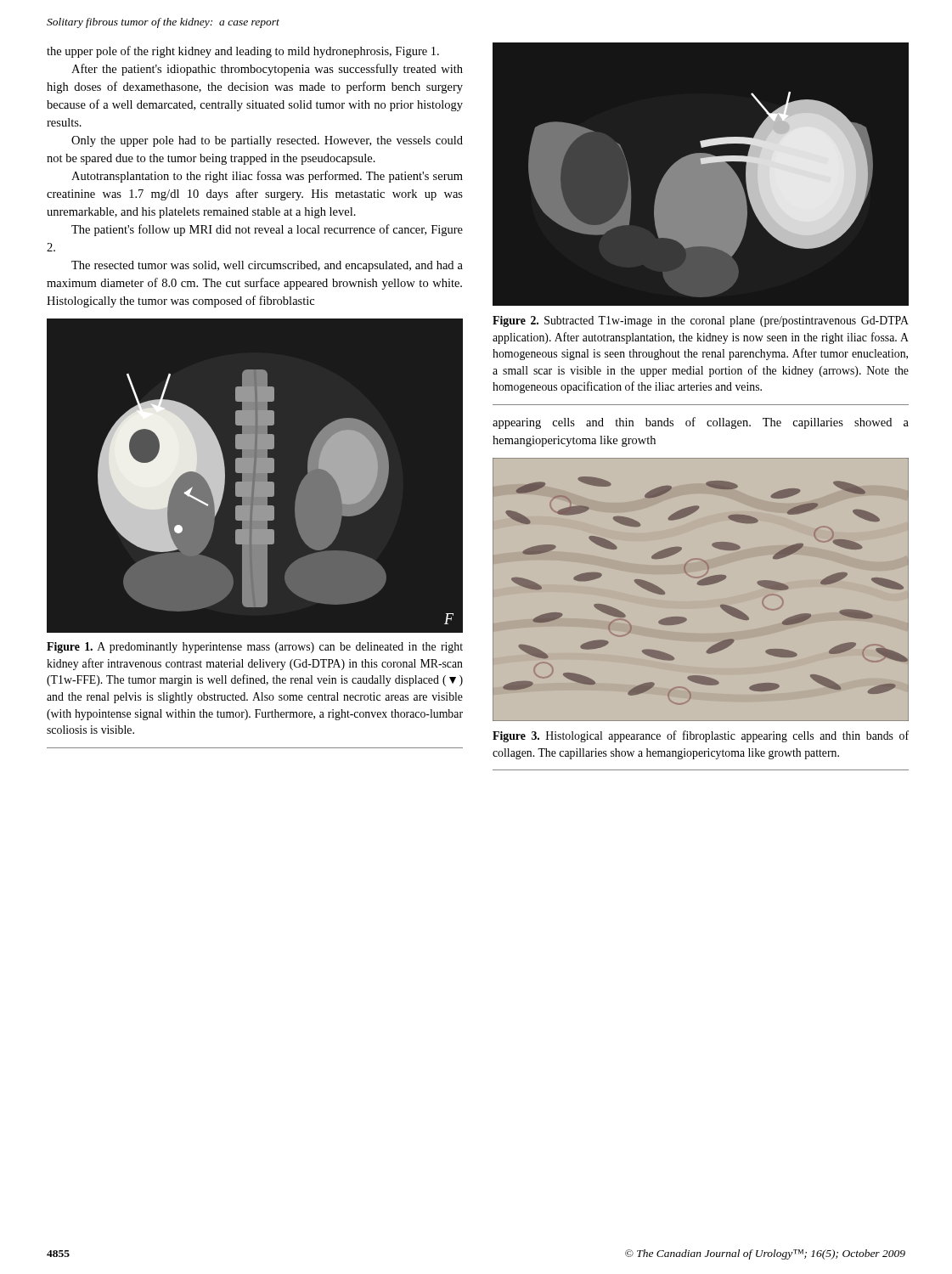This screenshot has width=952, height=1274.
Task: Where is the caption that starts "Figure 3. Histological appearance of fibroplastic"?
Action: 701,744
